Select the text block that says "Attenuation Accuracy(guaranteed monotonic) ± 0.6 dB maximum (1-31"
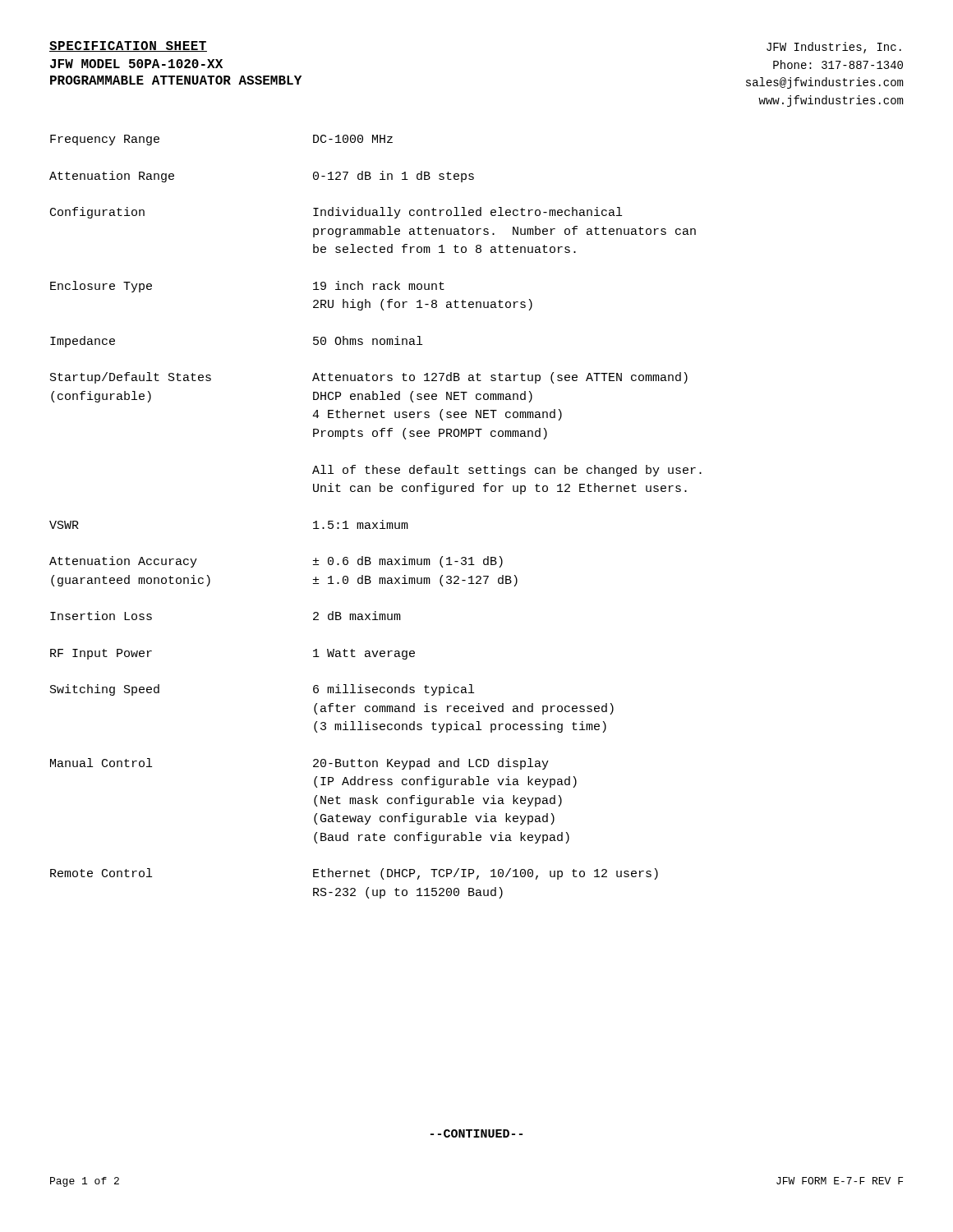 (x=476, y=572)
